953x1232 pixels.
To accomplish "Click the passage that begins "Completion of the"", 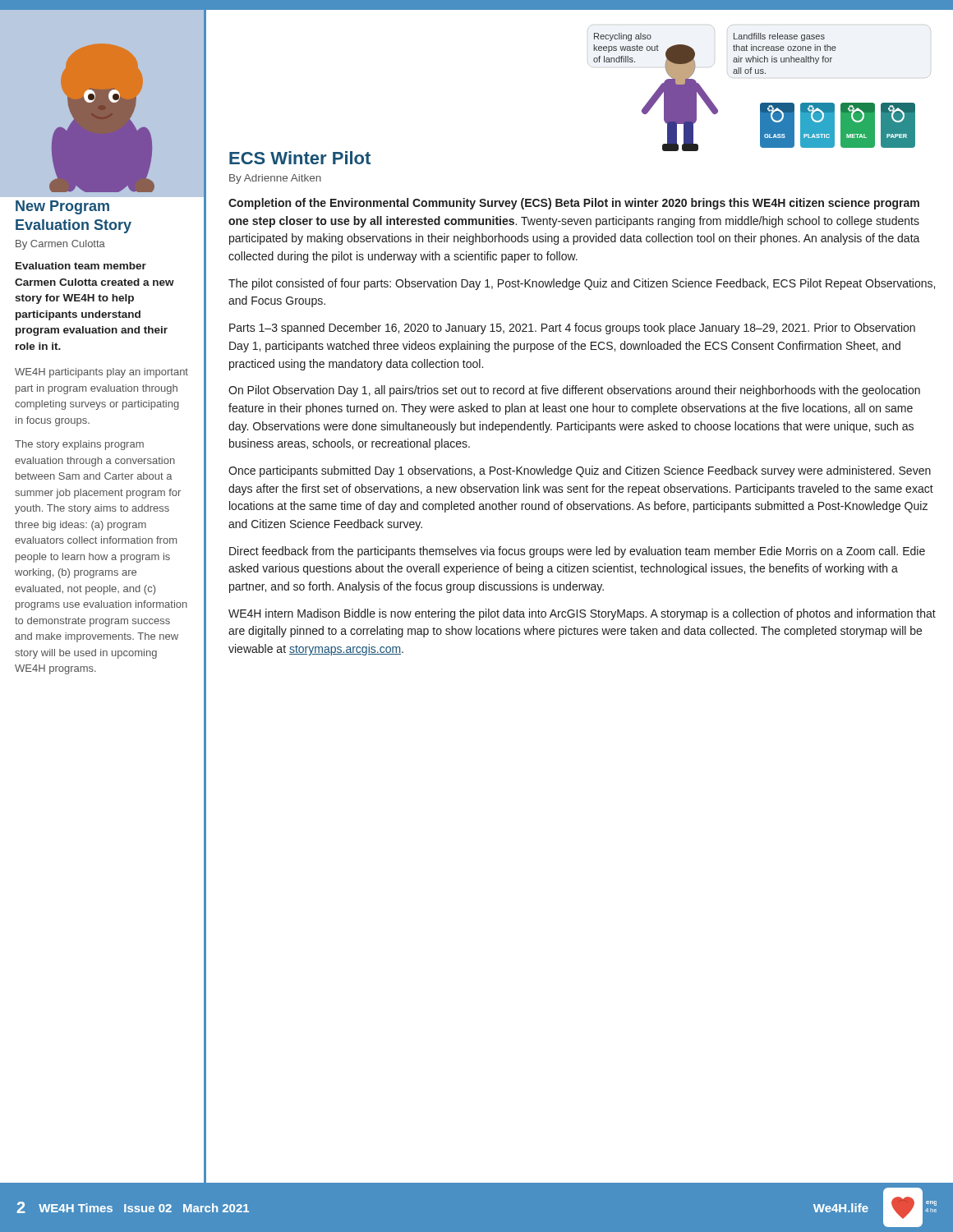I will click(574, 230).
